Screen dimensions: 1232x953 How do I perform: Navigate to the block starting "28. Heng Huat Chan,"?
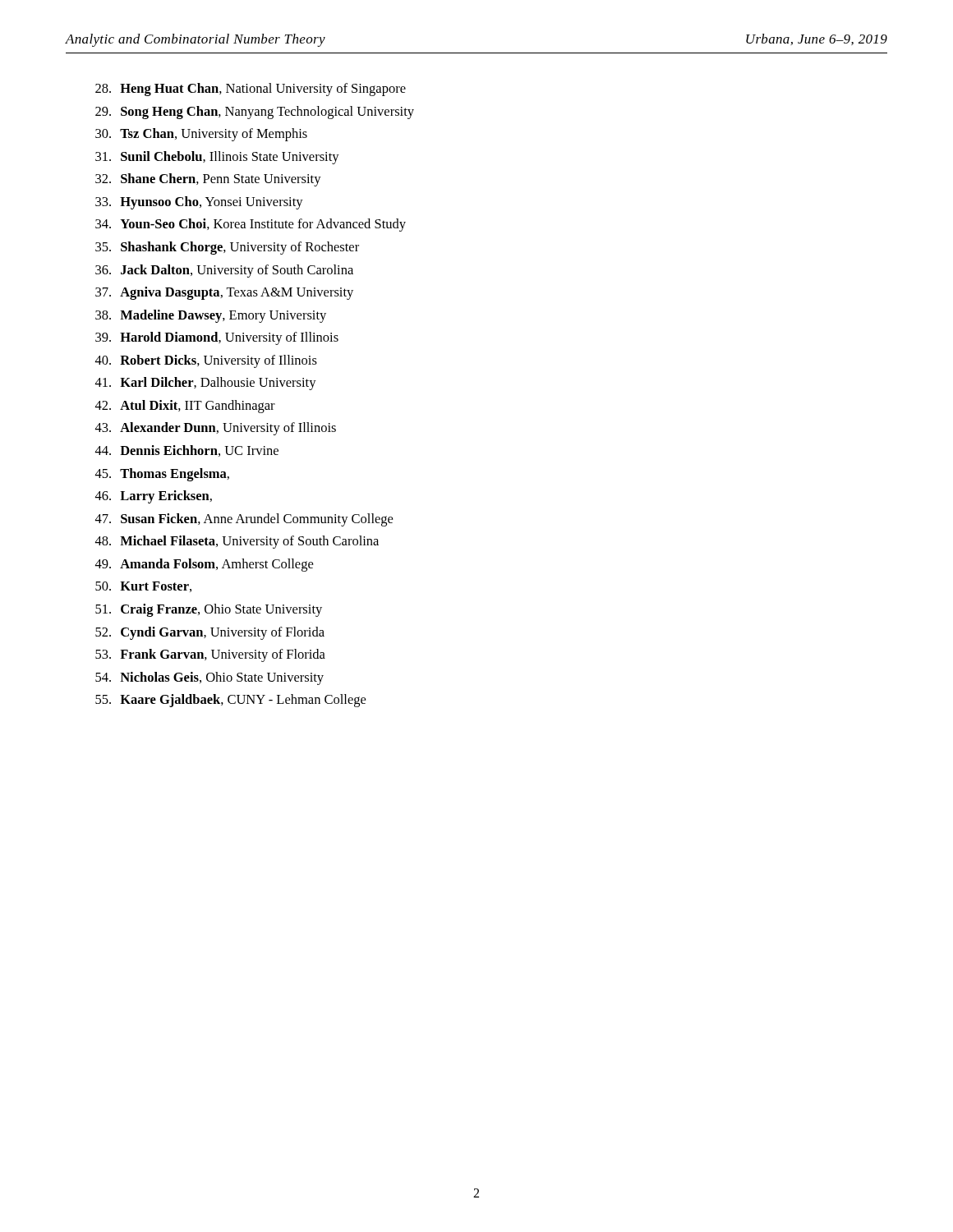pos(244,89)
